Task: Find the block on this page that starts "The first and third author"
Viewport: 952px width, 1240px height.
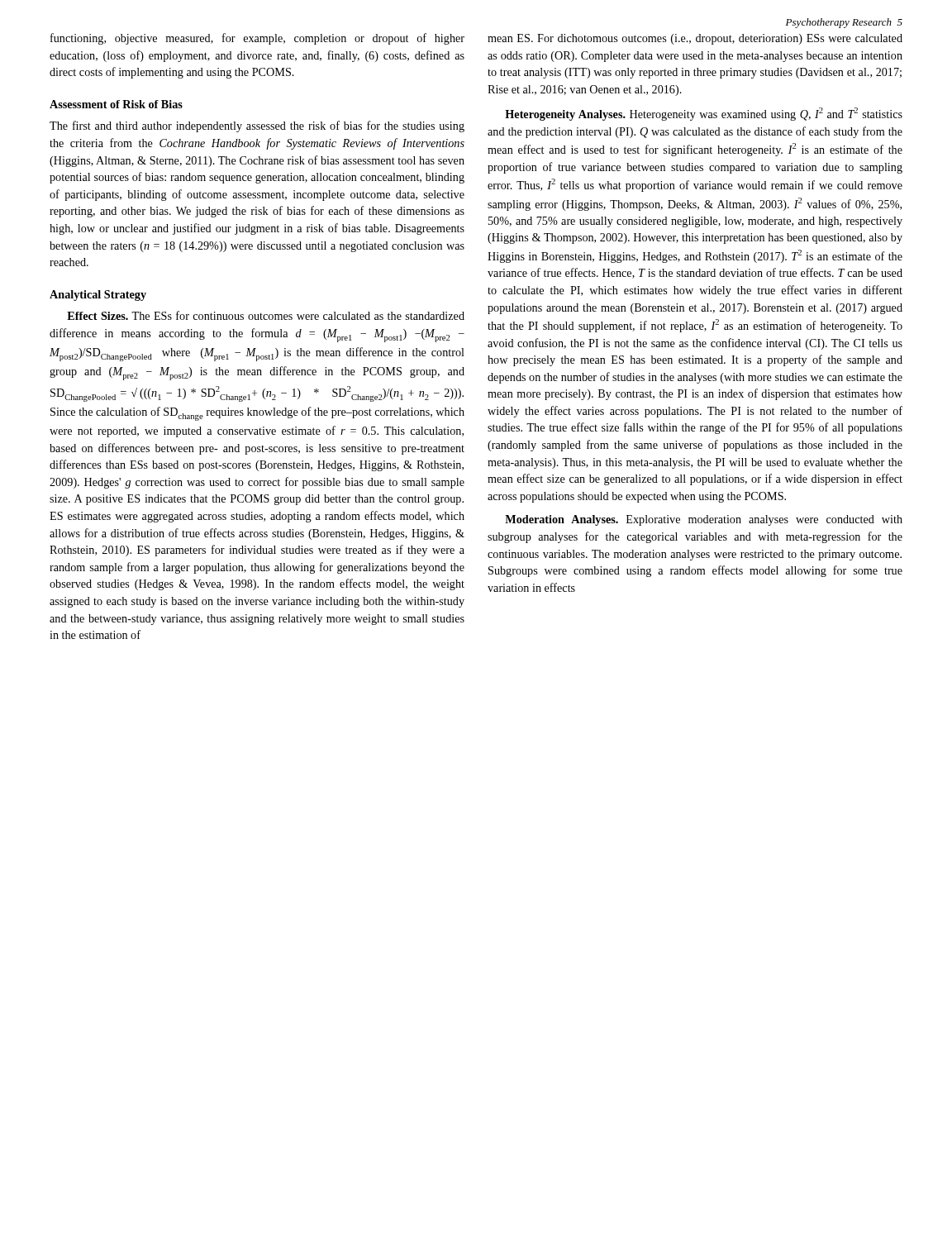Action: click(257, 194)
